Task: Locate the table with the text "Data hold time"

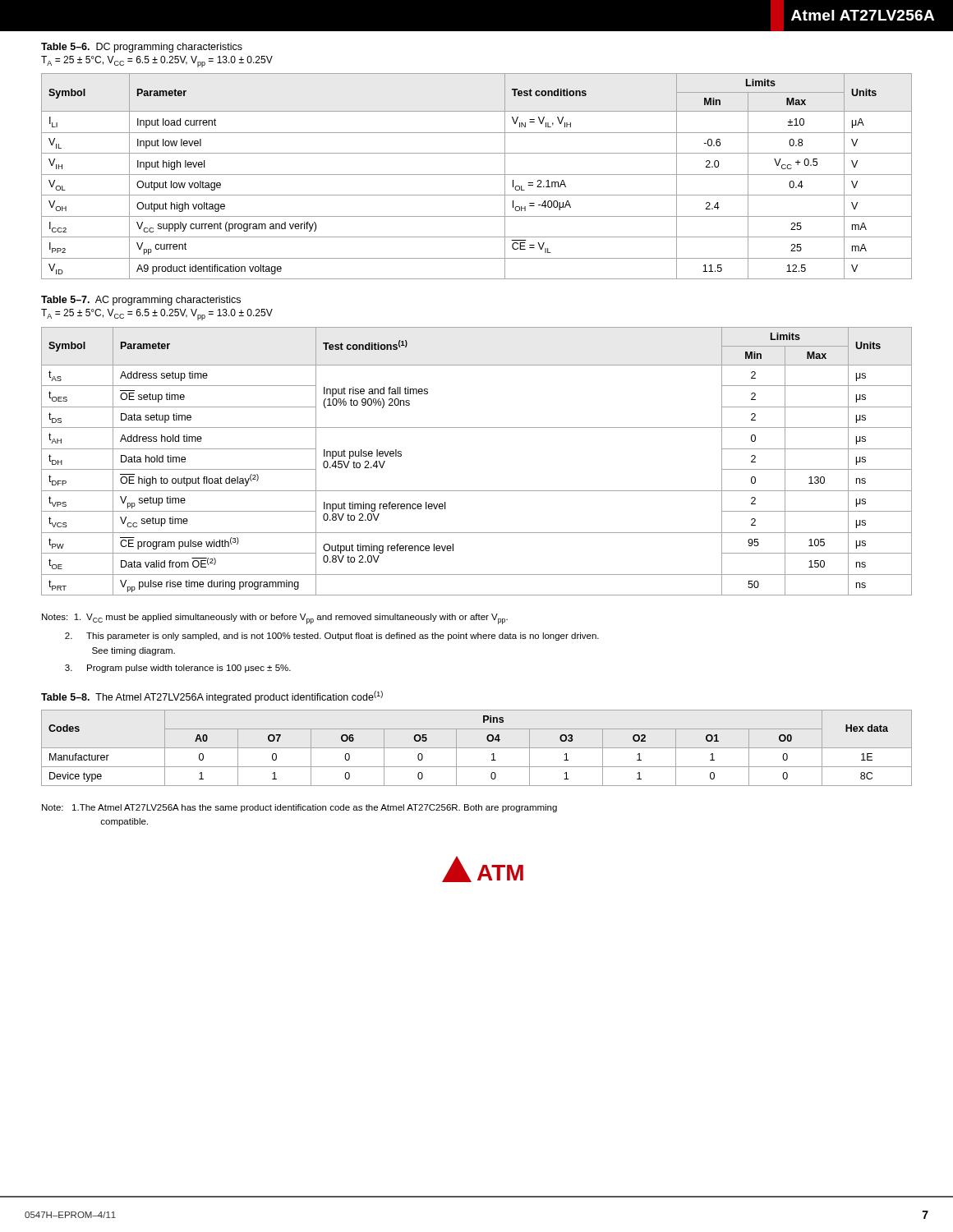Action: 476,461
